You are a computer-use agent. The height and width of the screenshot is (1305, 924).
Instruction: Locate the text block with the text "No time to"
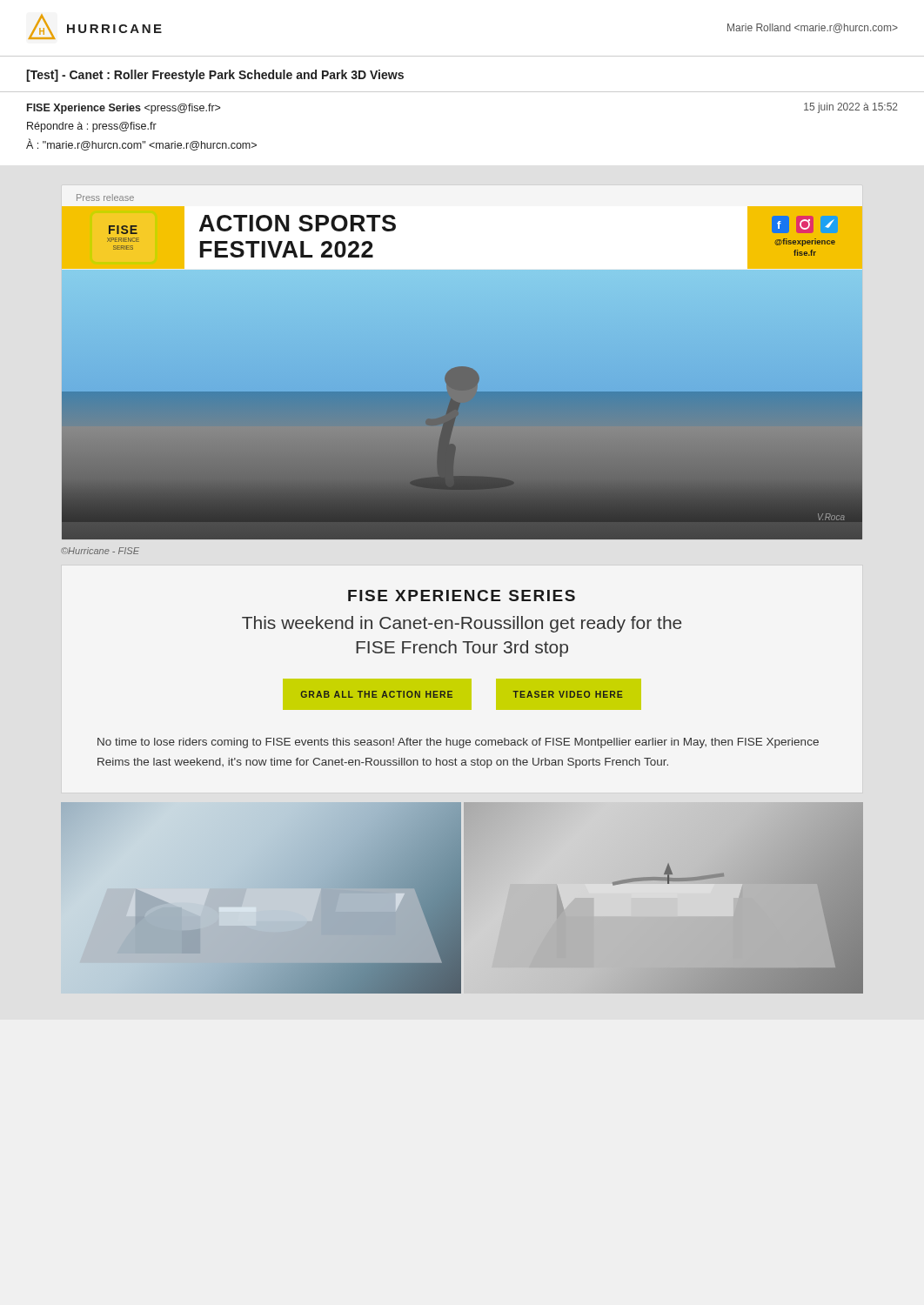(x=458, y=752)
